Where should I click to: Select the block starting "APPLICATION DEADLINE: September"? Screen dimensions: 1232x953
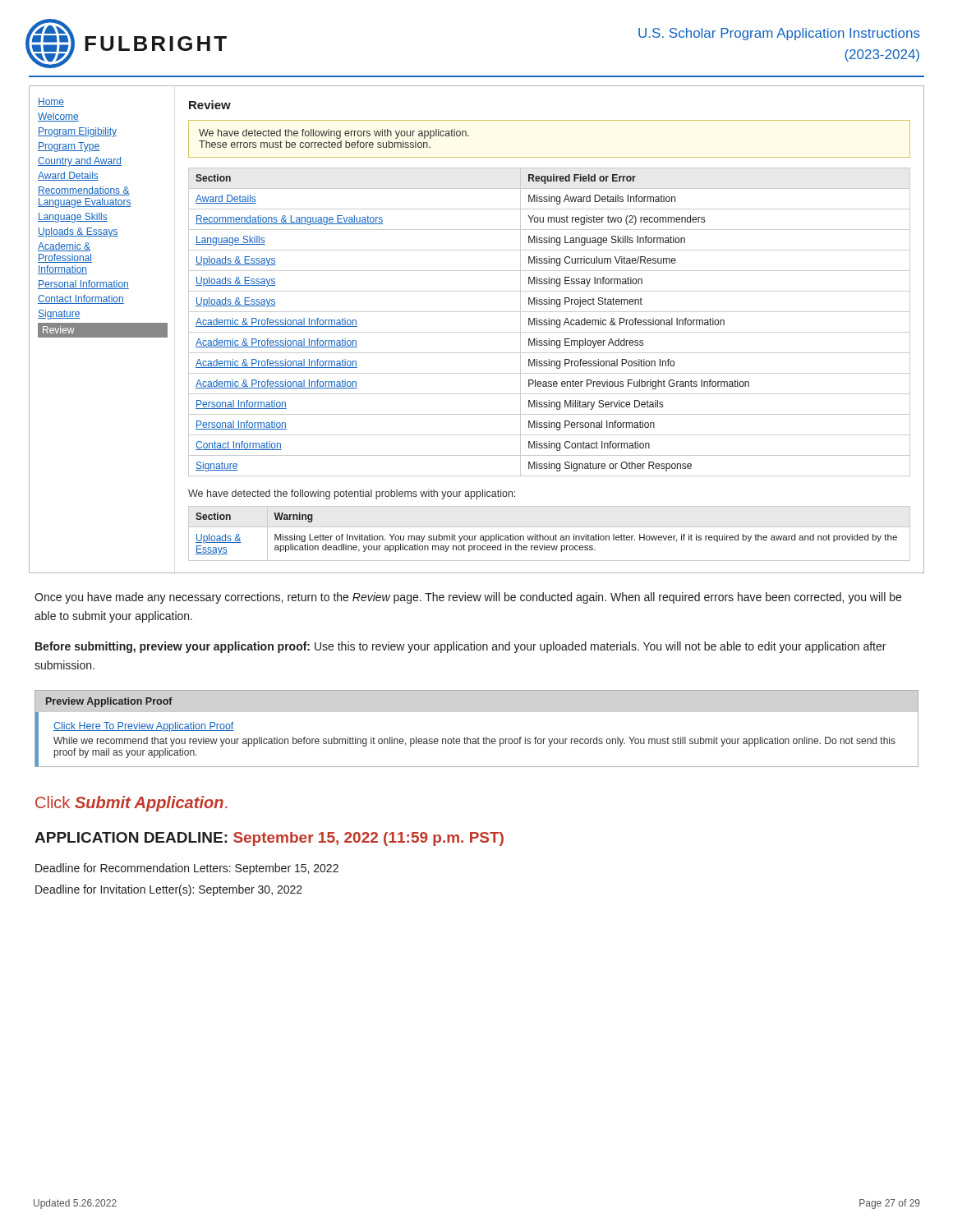[x=269, y=838]
